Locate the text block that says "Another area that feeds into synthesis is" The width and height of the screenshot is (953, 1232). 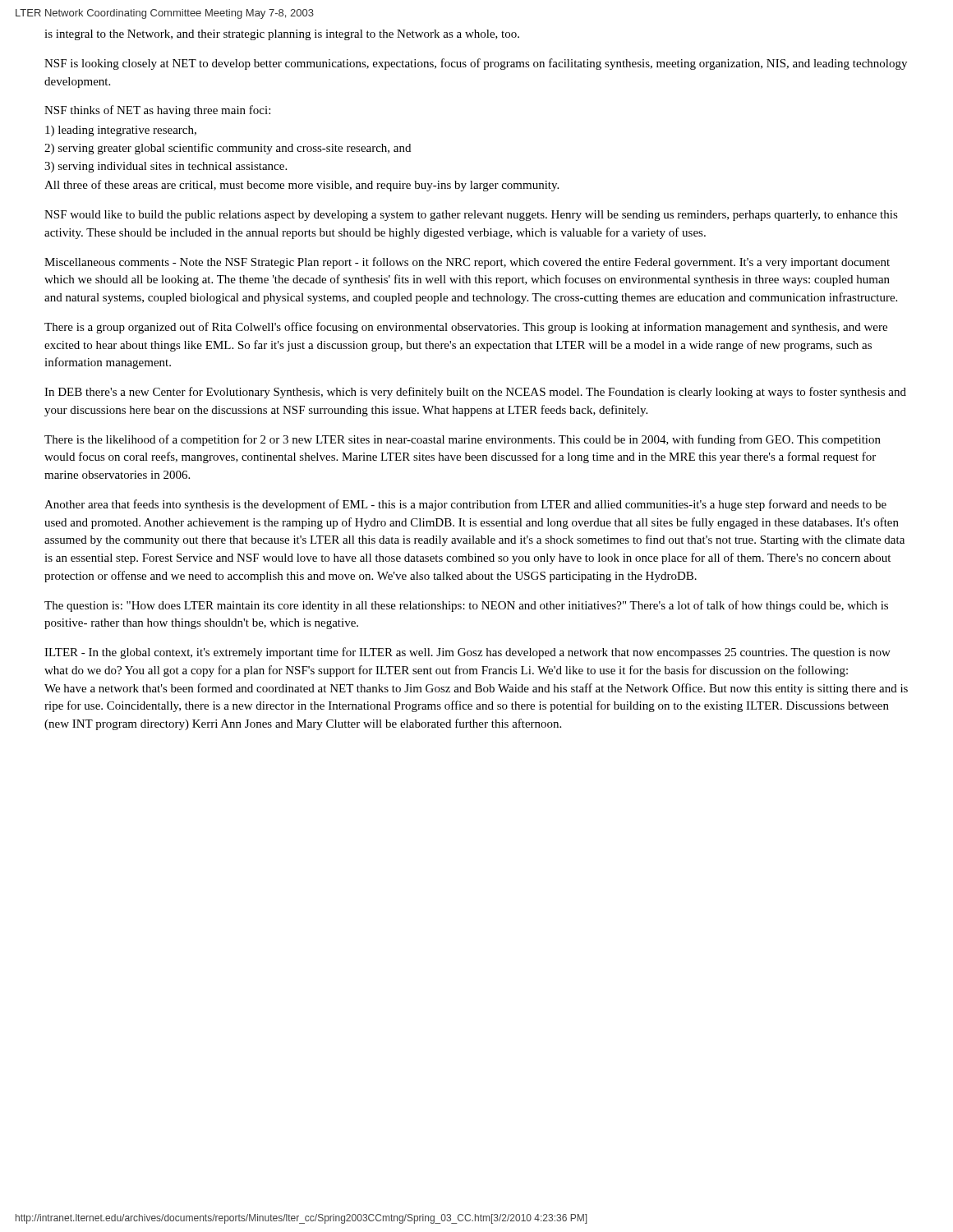pyautogui.click(x=476, y=541)
